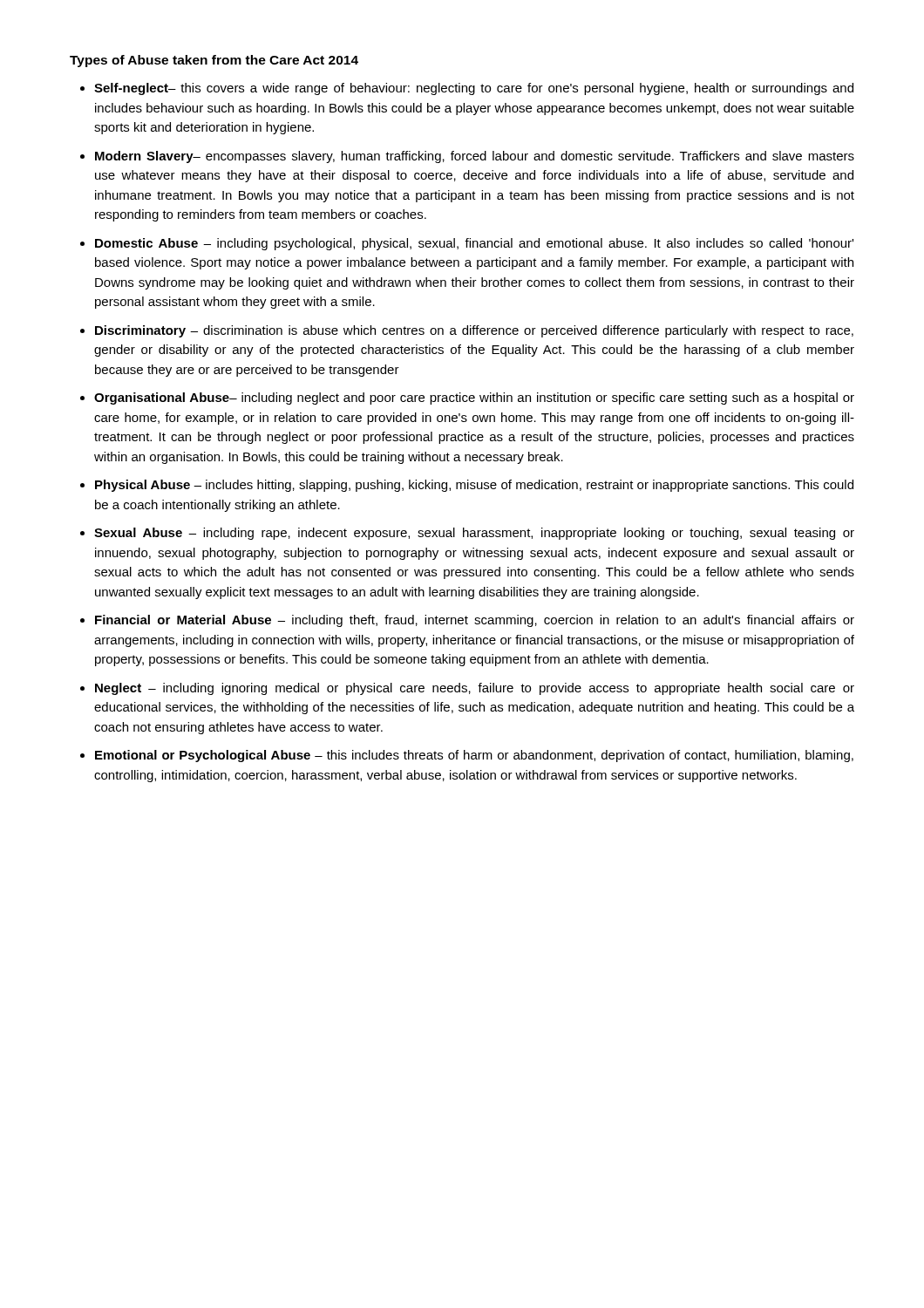Image resolution: width=924 pixels, height=1308 pixels.
Task: Find the block starting "Organisational Abuse– including neglect and"
Action: pos(474,427)
